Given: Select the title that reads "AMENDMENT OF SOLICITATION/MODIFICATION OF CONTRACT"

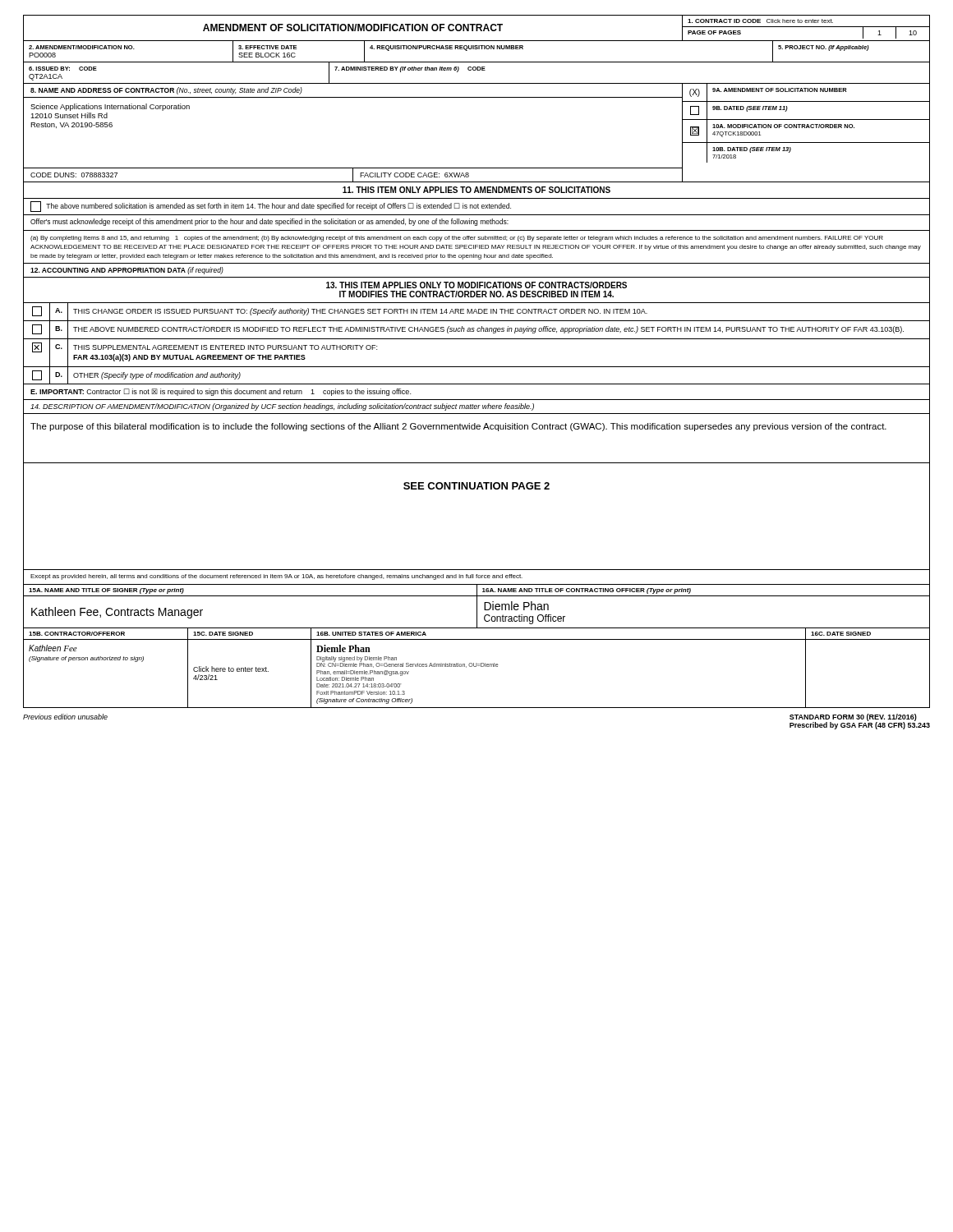Looking at the screenshot, I should click(x=353, y=28).
